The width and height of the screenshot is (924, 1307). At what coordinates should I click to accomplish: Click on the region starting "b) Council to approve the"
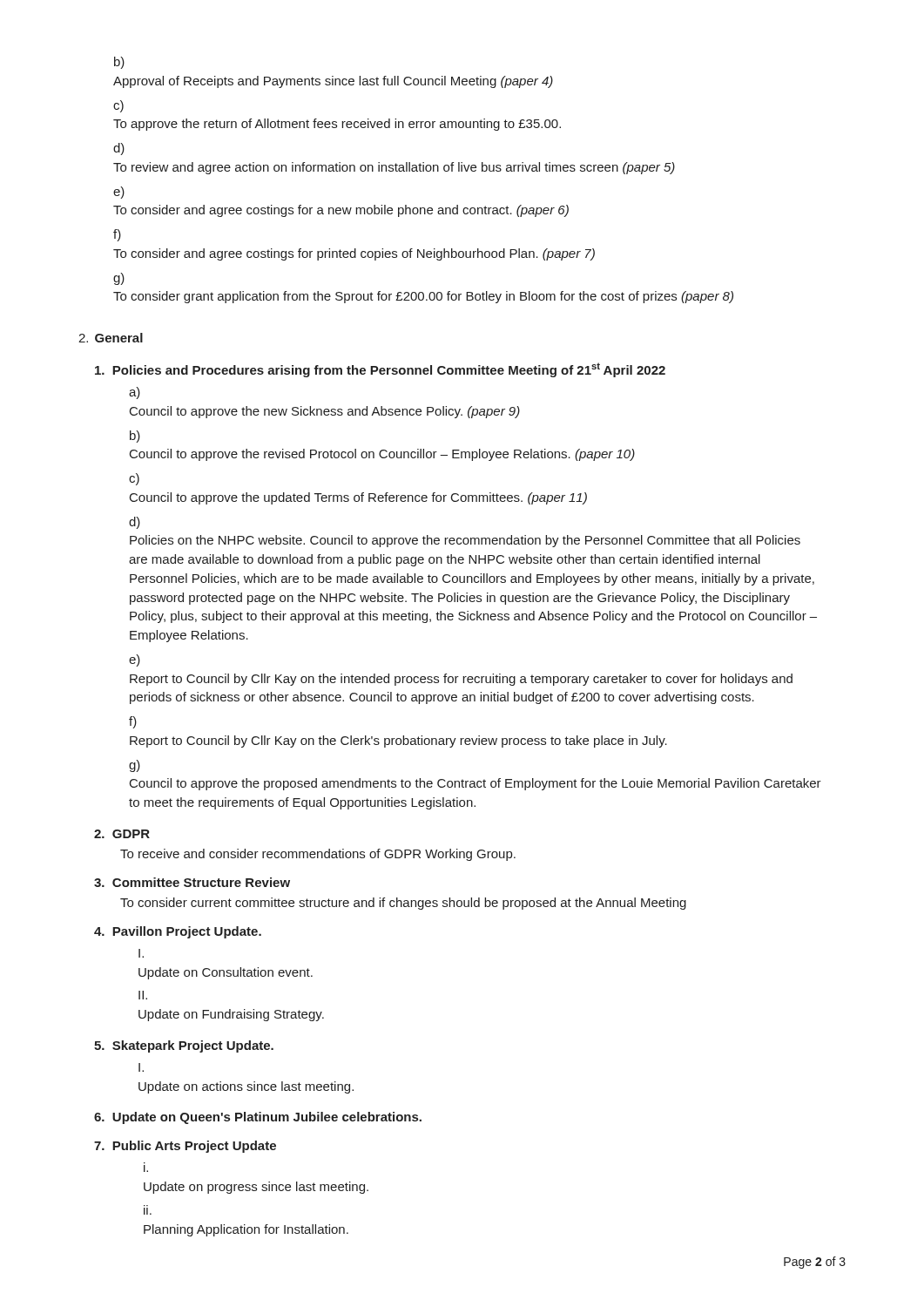[x=476, y=445]
